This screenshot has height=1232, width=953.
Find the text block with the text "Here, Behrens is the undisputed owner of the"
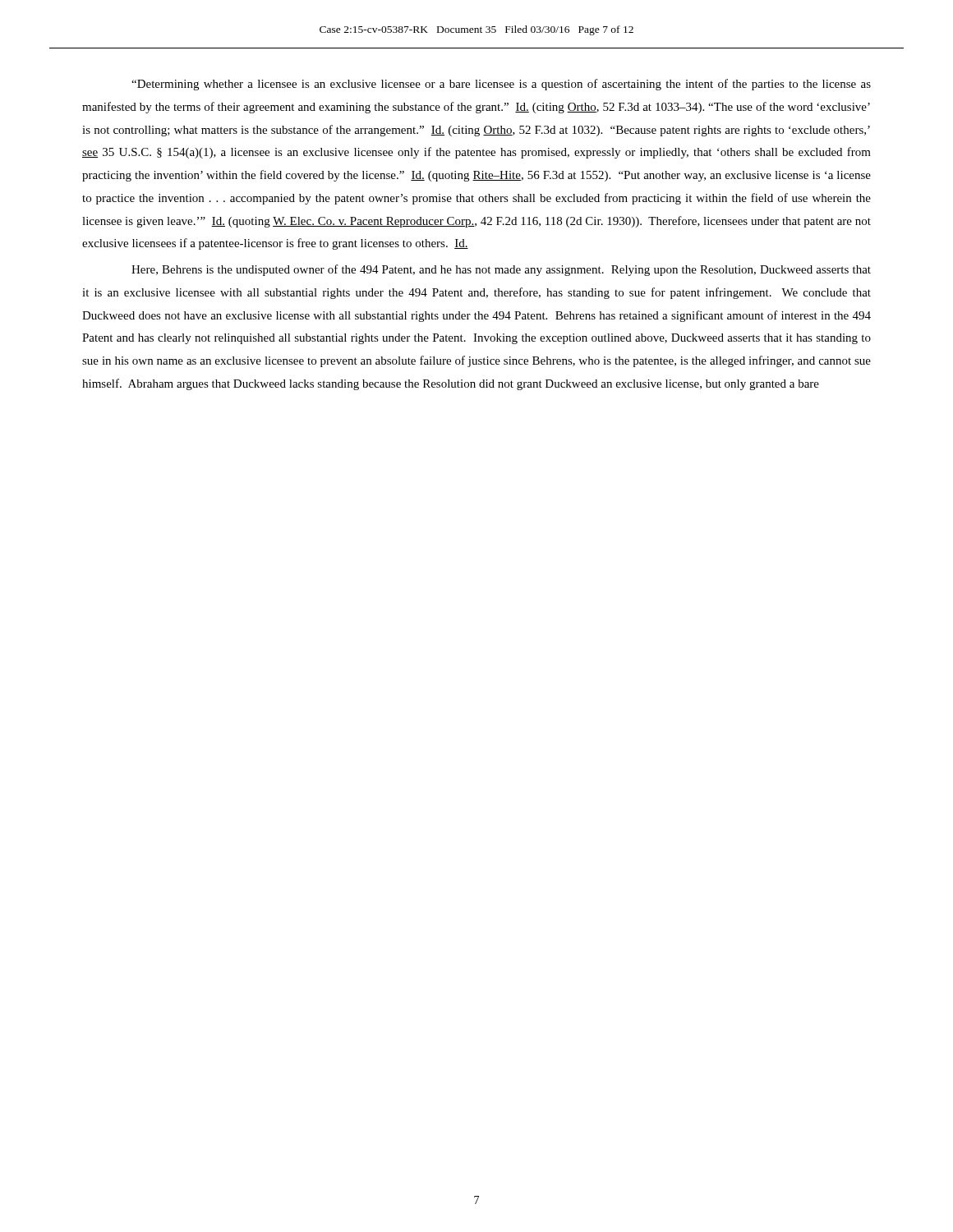476,327
